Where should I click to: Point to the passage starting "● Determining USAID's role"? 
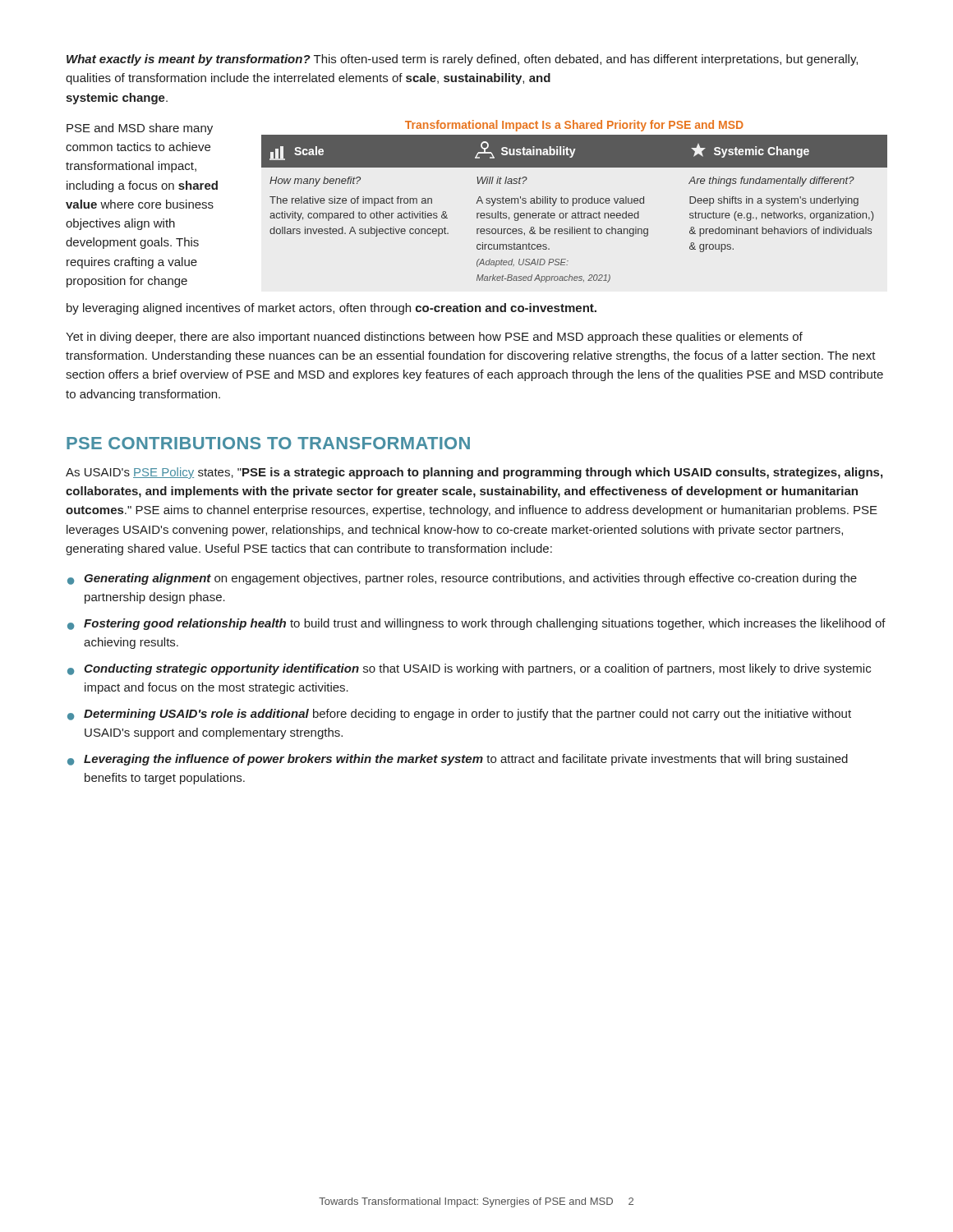(x=476, y=723)
